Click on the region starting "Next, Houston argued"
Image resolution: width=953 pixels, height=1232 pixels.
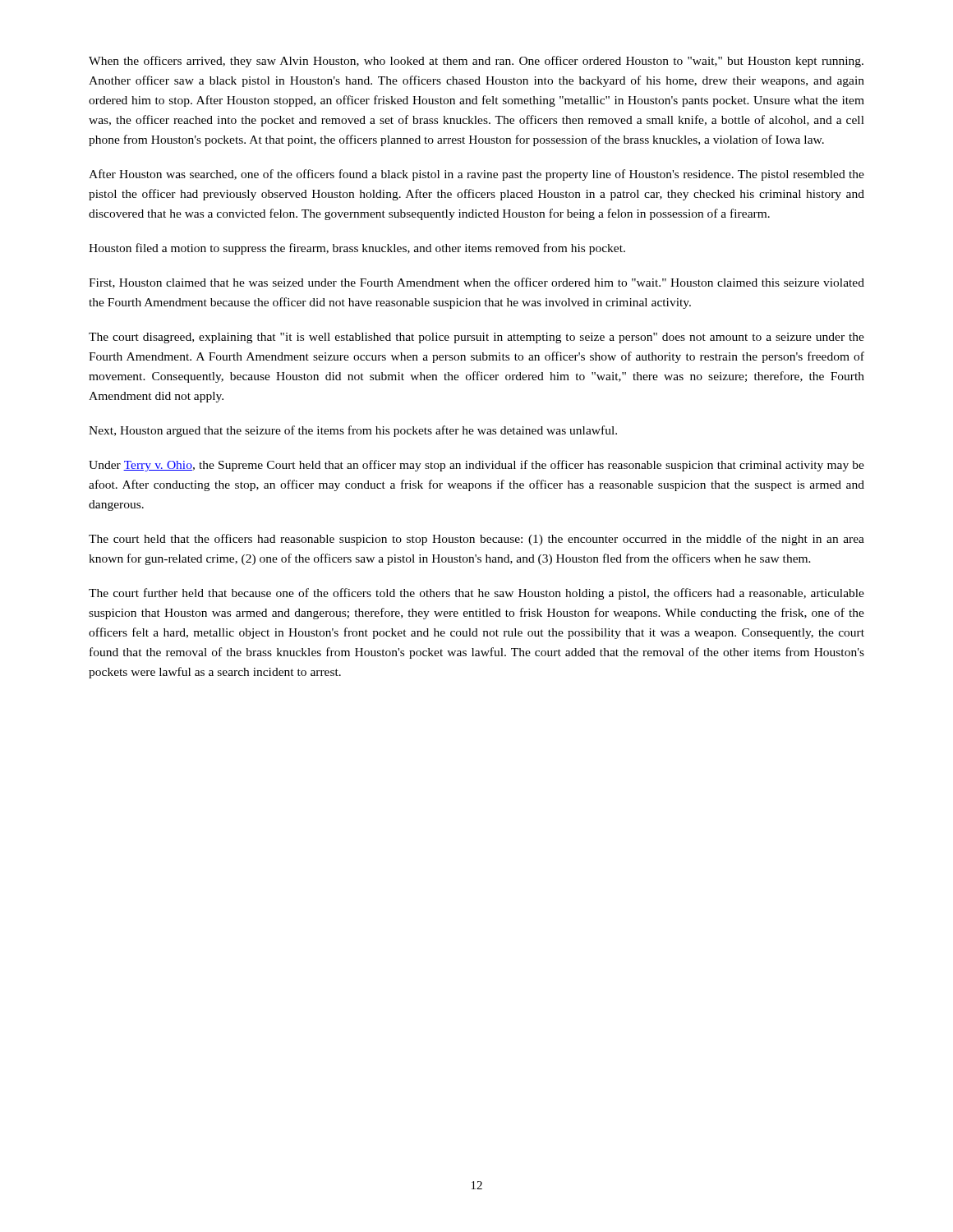point(353,430)
